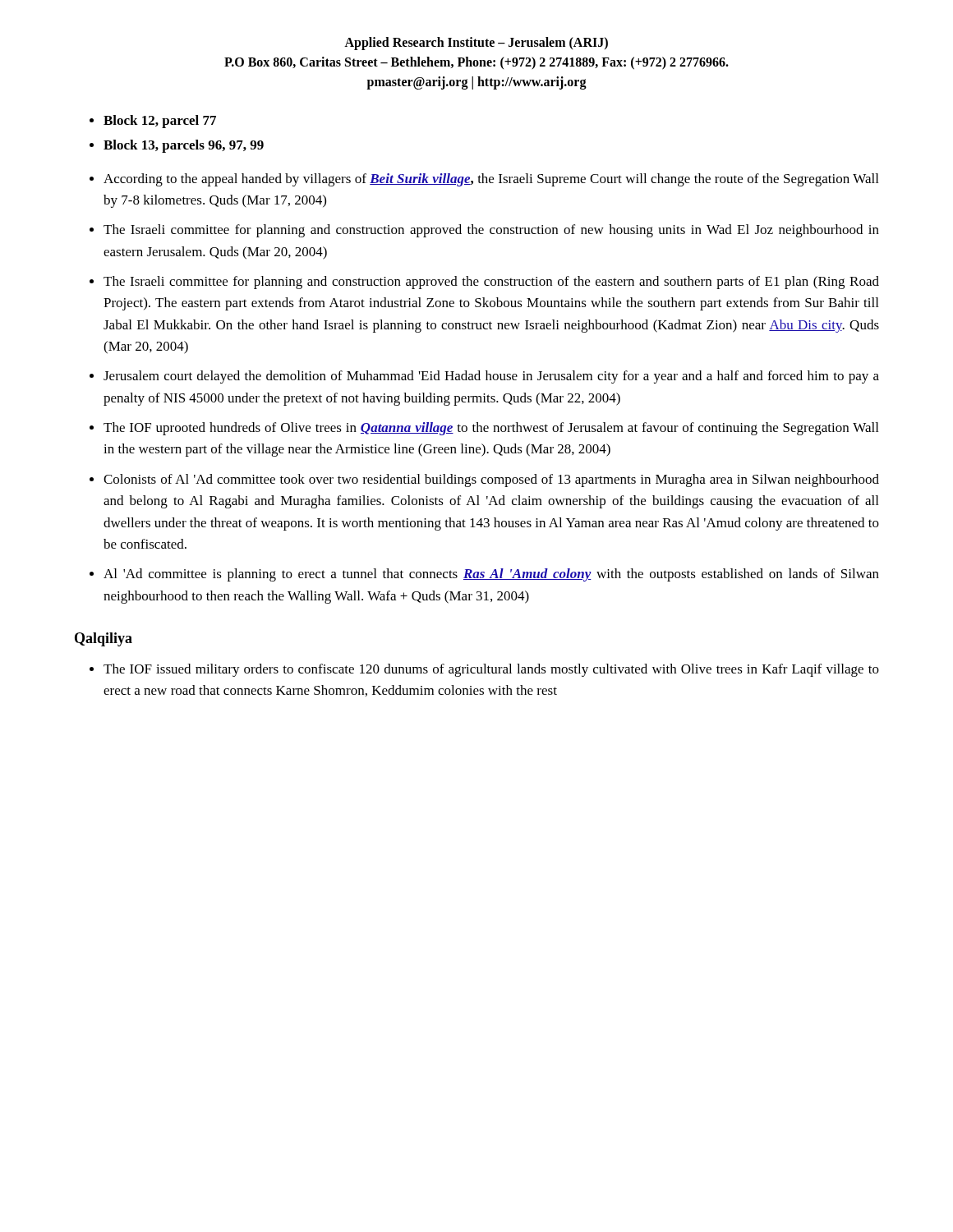Where does it say "Block 13, parcels 96, 97, 99"?

point(184,145)
